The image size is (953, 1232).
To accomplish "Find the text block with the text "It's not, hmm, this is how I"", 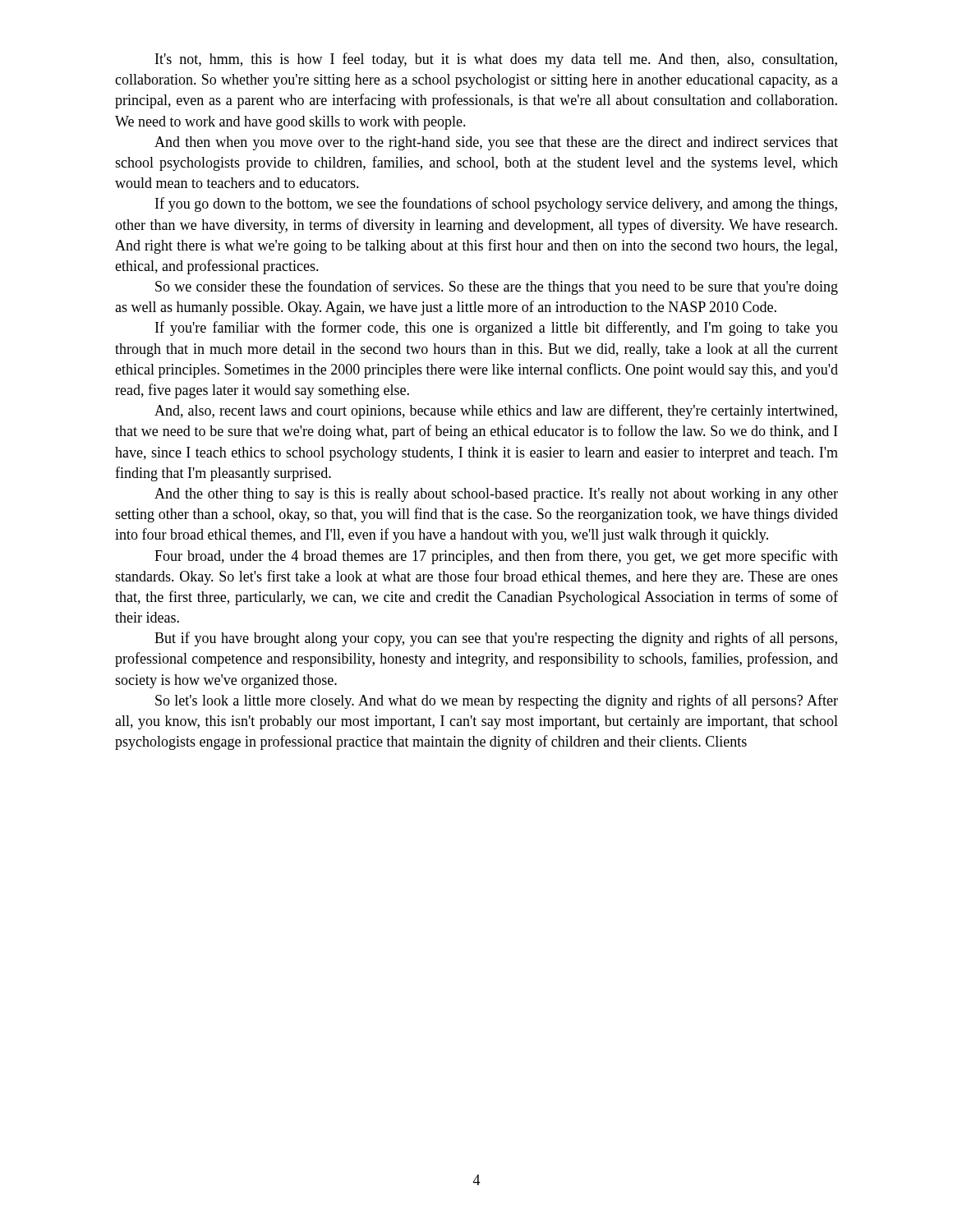I will pyautogui.click(x=476, y=401).
